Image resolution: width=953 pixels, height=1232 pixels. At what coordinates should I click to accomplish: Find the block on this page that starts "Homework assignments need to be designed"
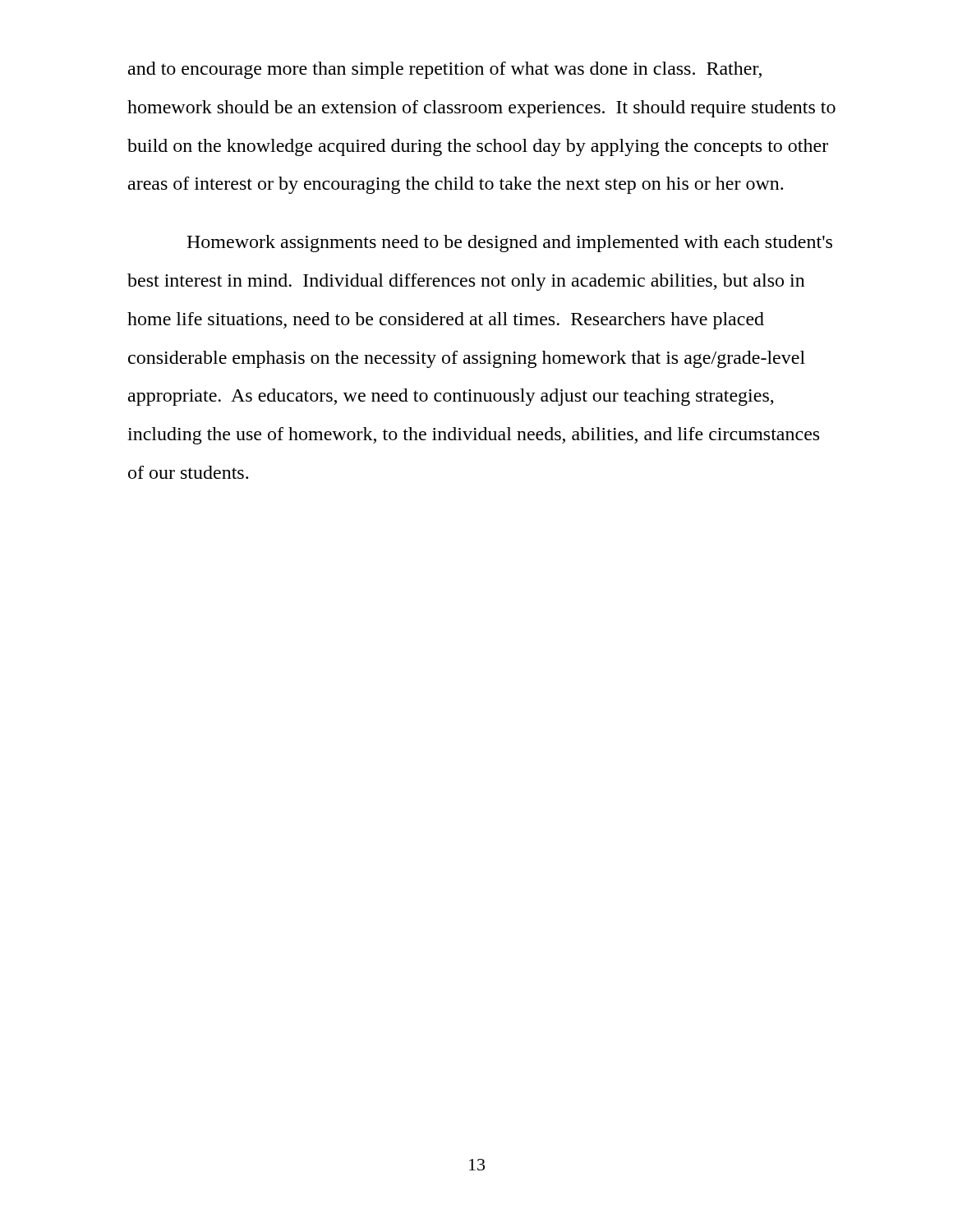480,357
